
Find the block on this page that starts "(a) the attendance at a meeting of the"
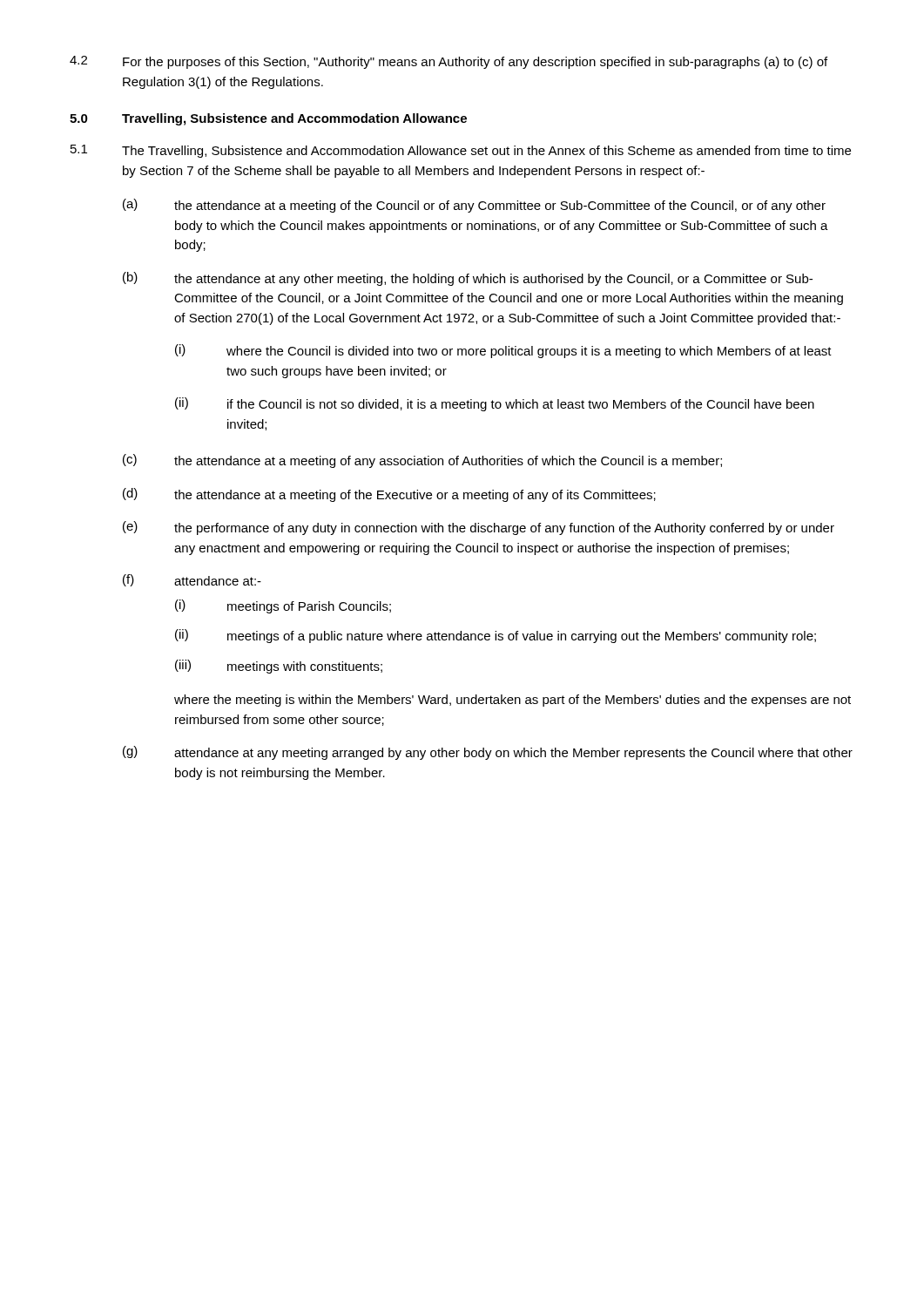click(x=462, y=225)
